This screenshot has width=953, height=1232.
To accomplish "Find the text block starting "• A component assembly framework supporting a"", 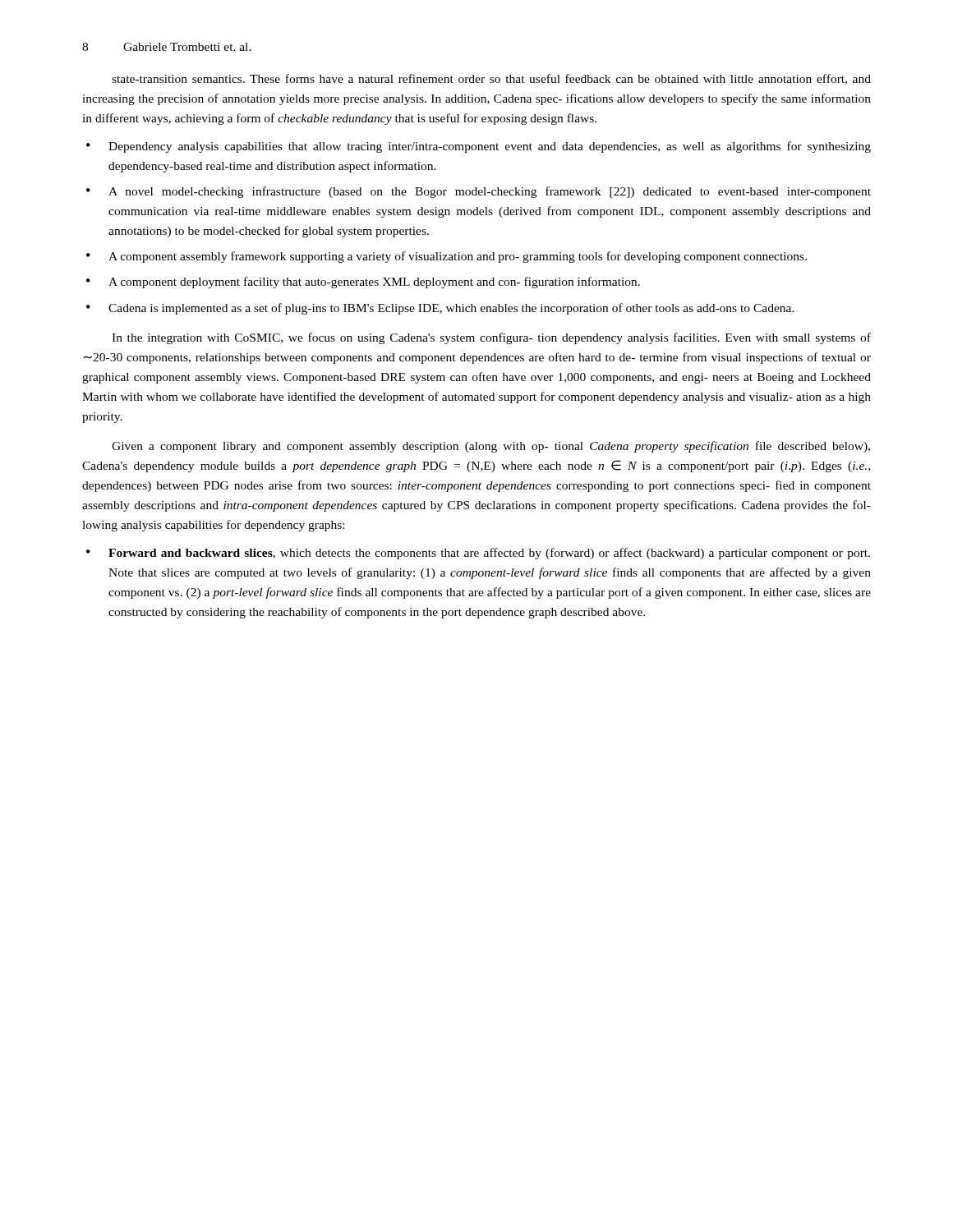I will tap(476, 256).
